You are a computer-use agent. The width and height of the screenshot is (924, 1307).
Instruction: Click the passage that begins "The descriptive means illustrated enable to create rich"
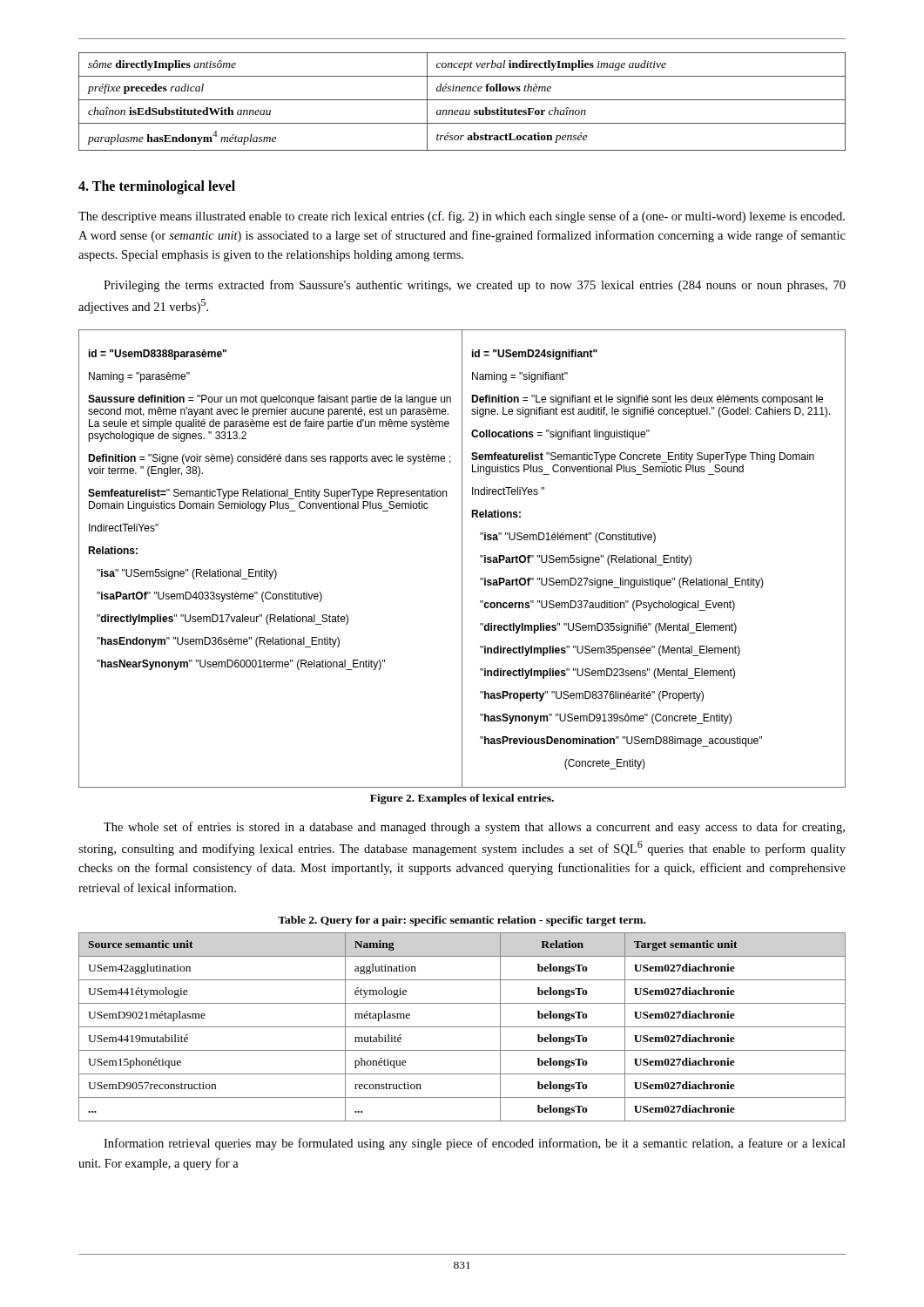462,235
